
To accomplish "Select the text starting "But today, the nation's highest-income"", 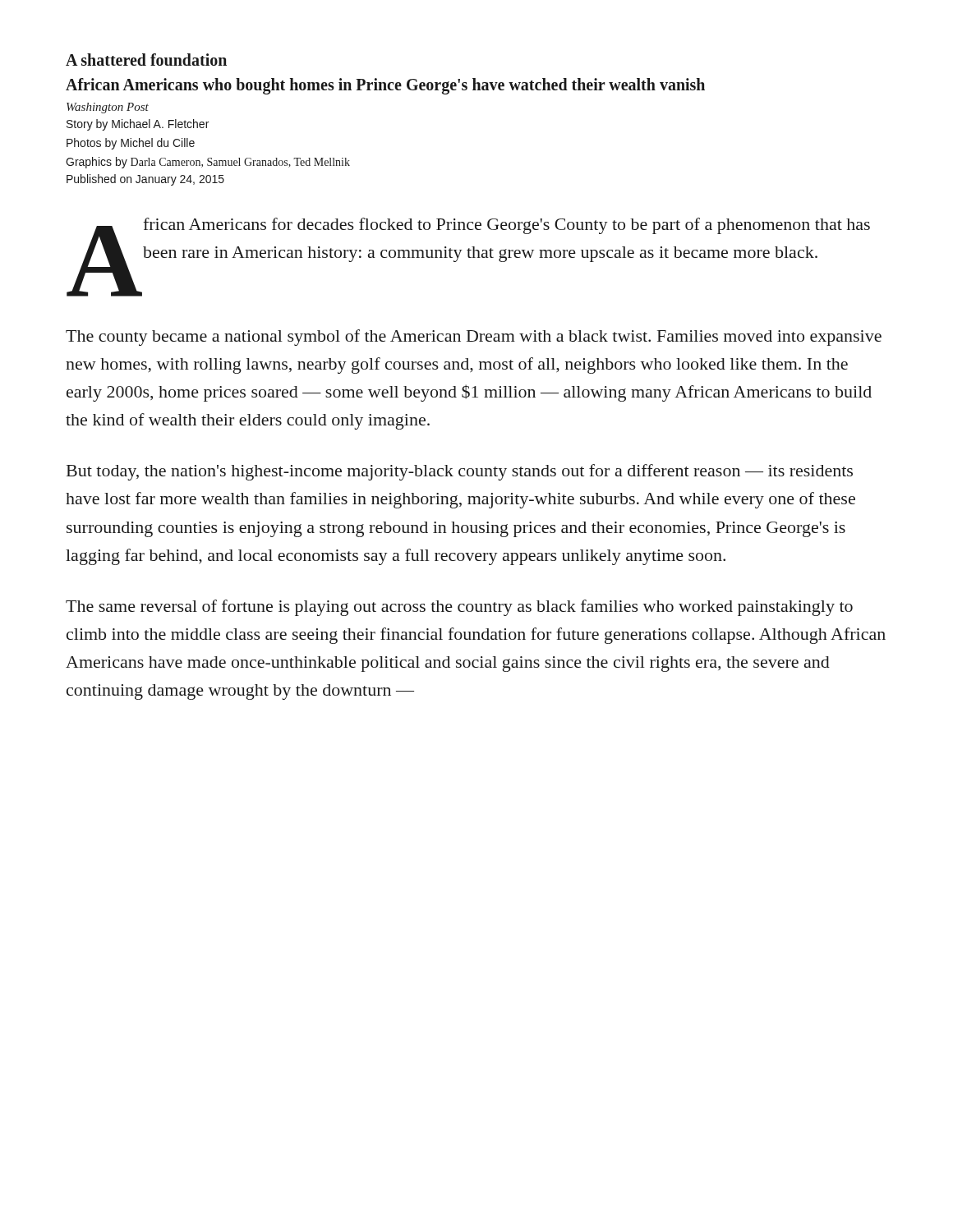I will click(x=461, y=513).
